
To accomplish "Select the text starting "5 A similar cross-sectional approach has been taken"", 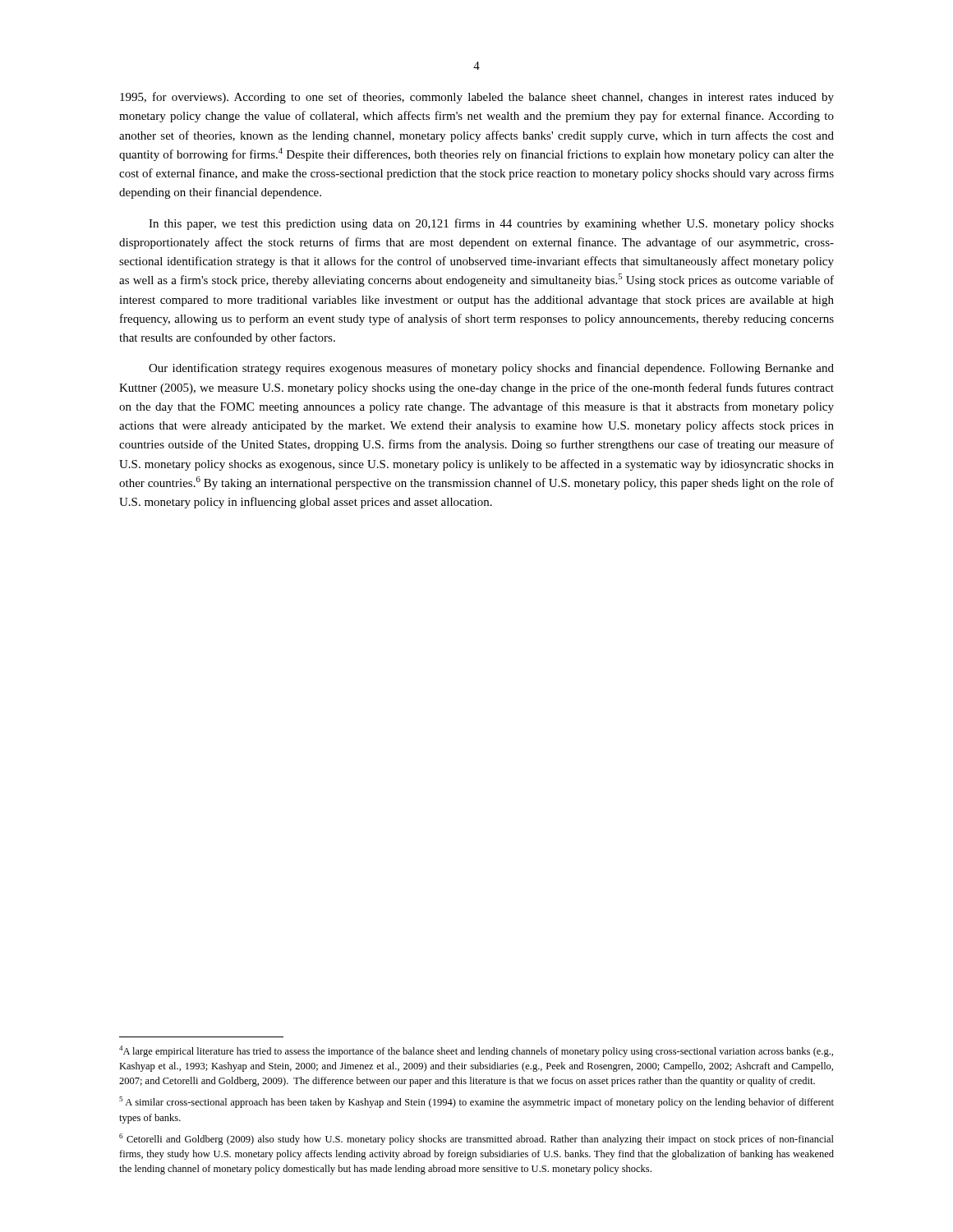I will click(476, 1109).
